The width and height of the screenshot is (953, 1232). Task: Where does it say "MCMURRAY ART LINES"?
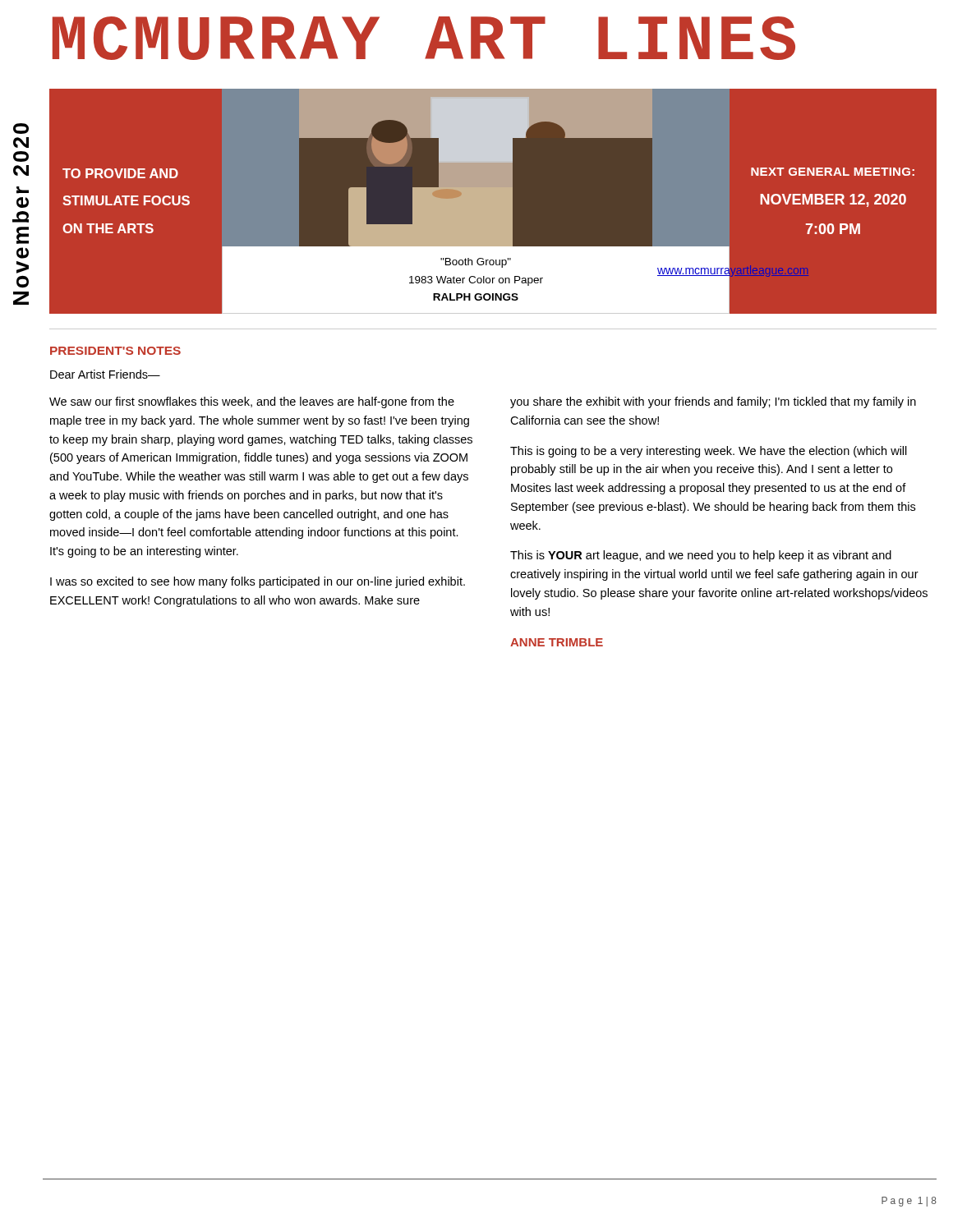[x=425, y=42]
